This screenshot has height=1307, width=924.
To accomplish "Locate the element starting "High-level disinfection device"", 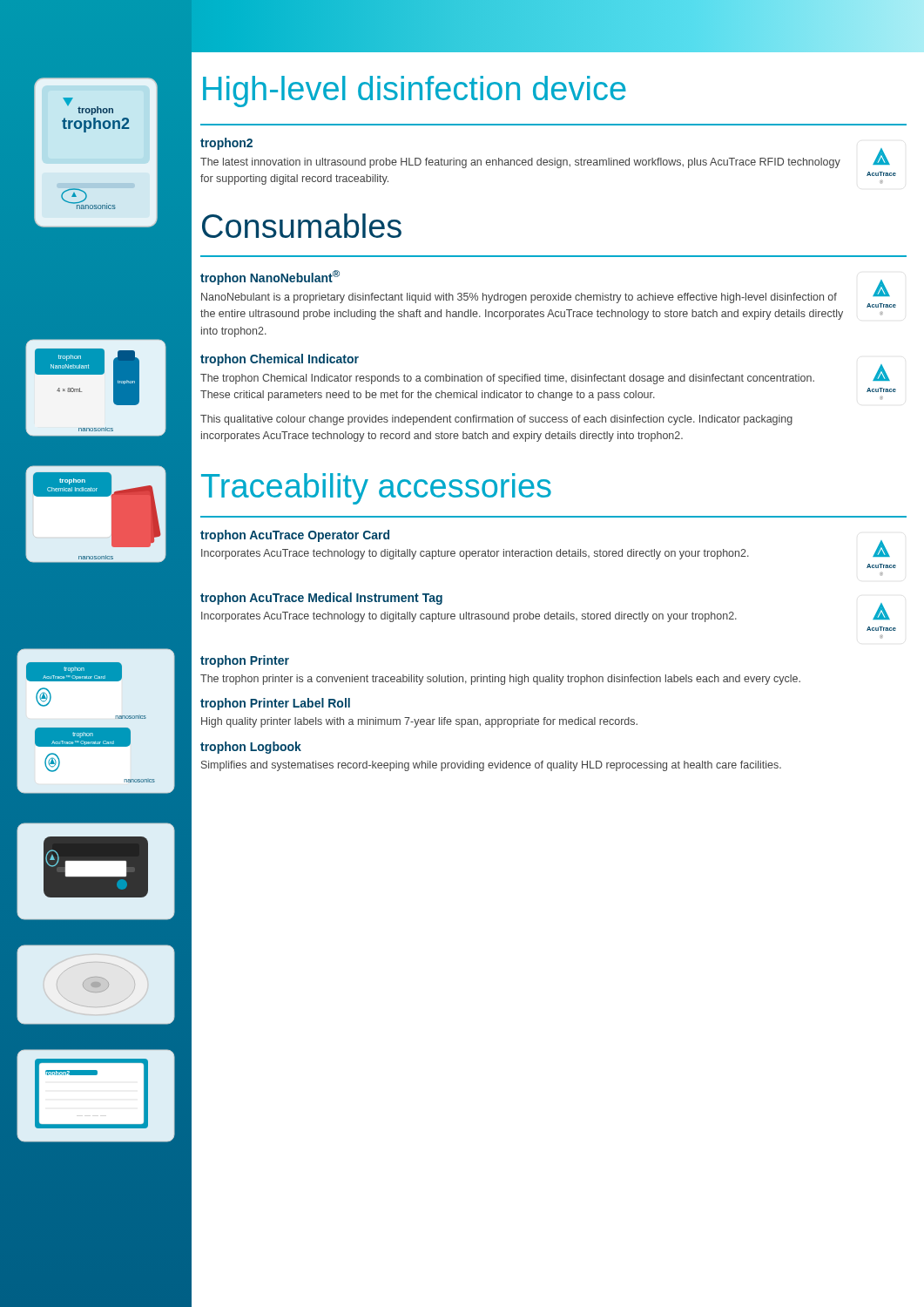I will click(x=414, y=89).
